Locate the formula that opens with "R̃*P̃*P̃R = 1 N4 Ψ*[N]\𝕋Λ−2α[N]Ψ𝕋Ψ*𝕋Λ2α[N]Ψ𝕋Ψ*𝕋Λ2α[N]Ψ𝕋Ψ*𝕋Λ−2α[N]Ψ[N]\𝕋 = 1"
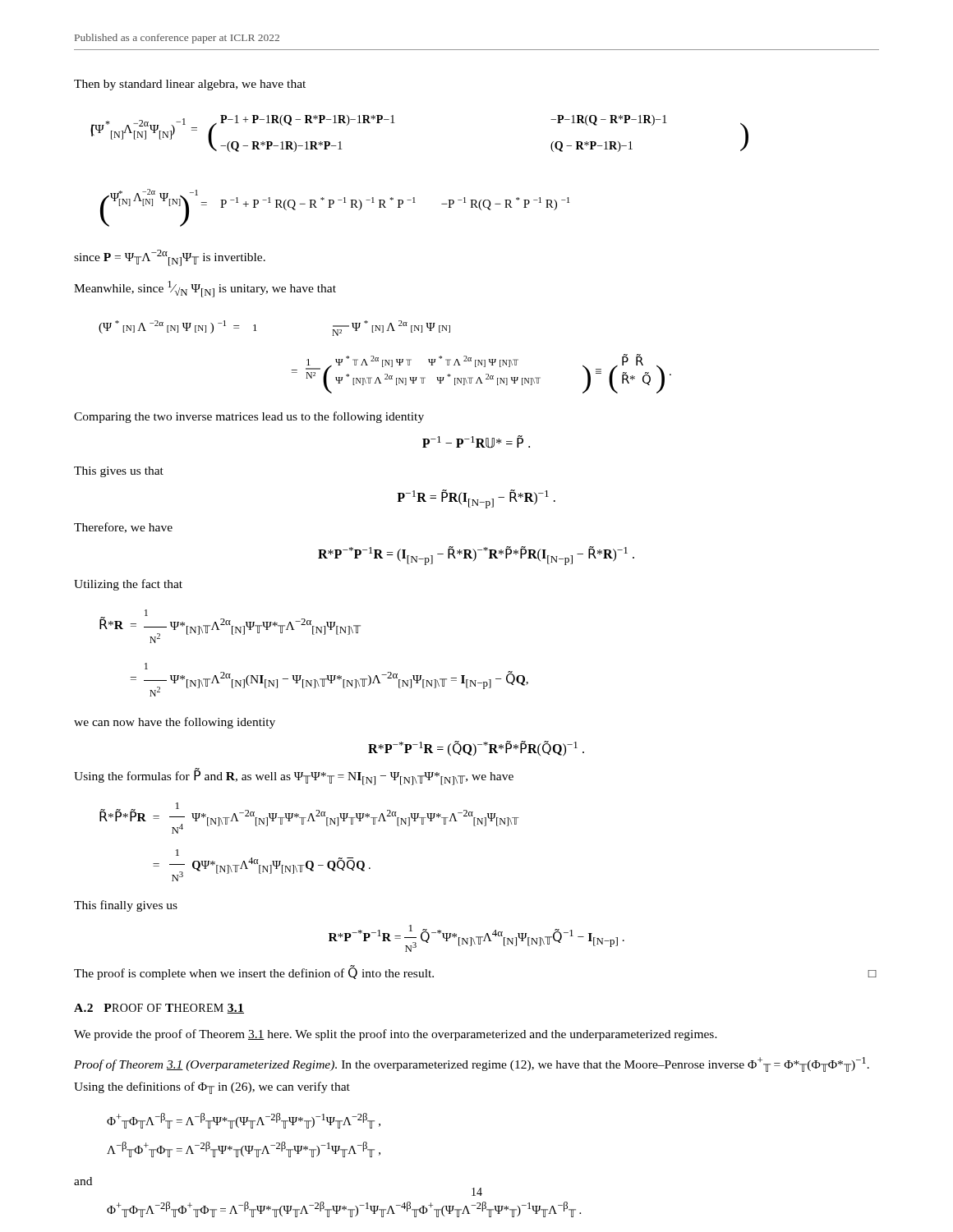The height and width of the screenshot is (1232, 953). 309,818
